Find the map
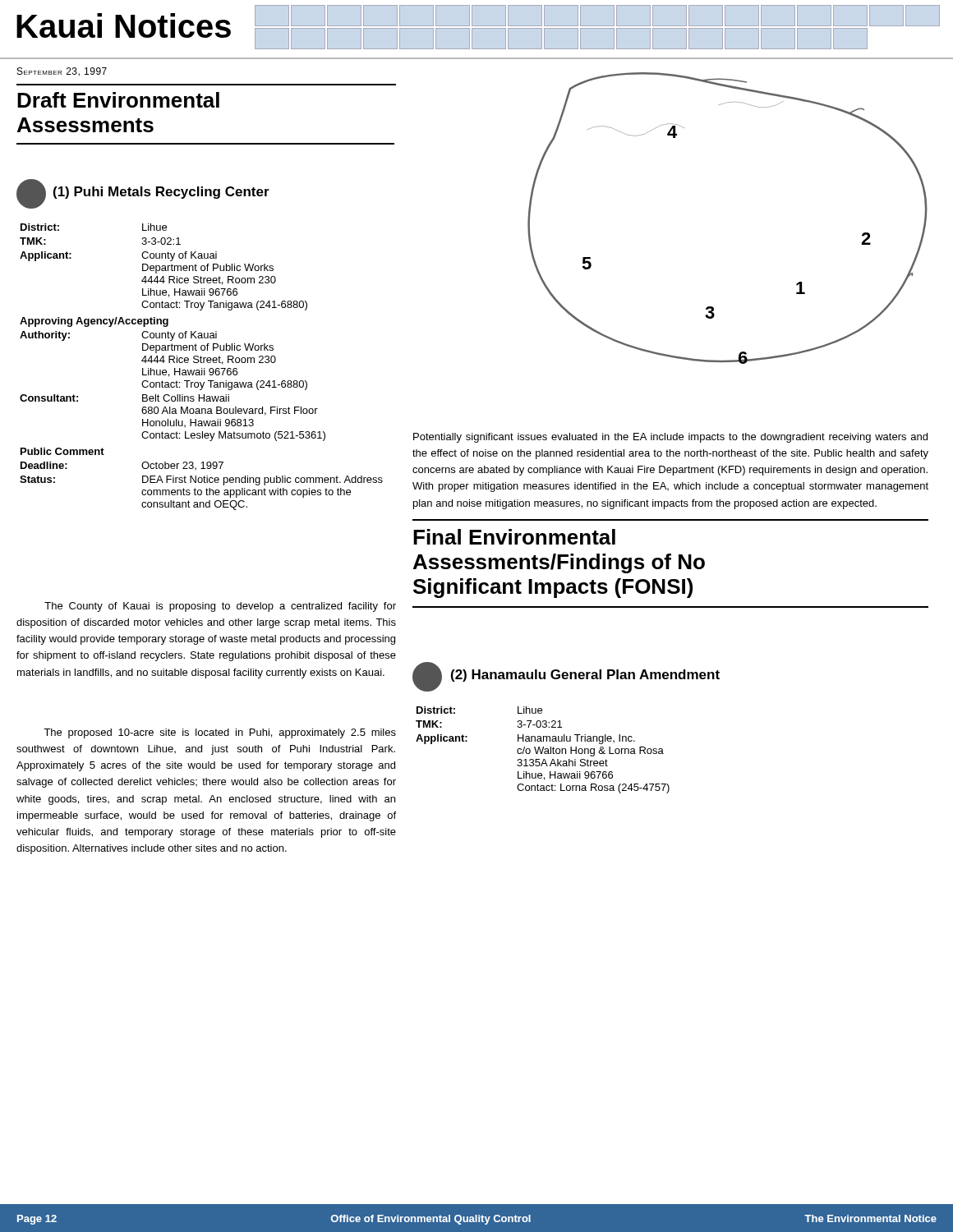This screenshot has height=1232, width=953. pos(672,243)
